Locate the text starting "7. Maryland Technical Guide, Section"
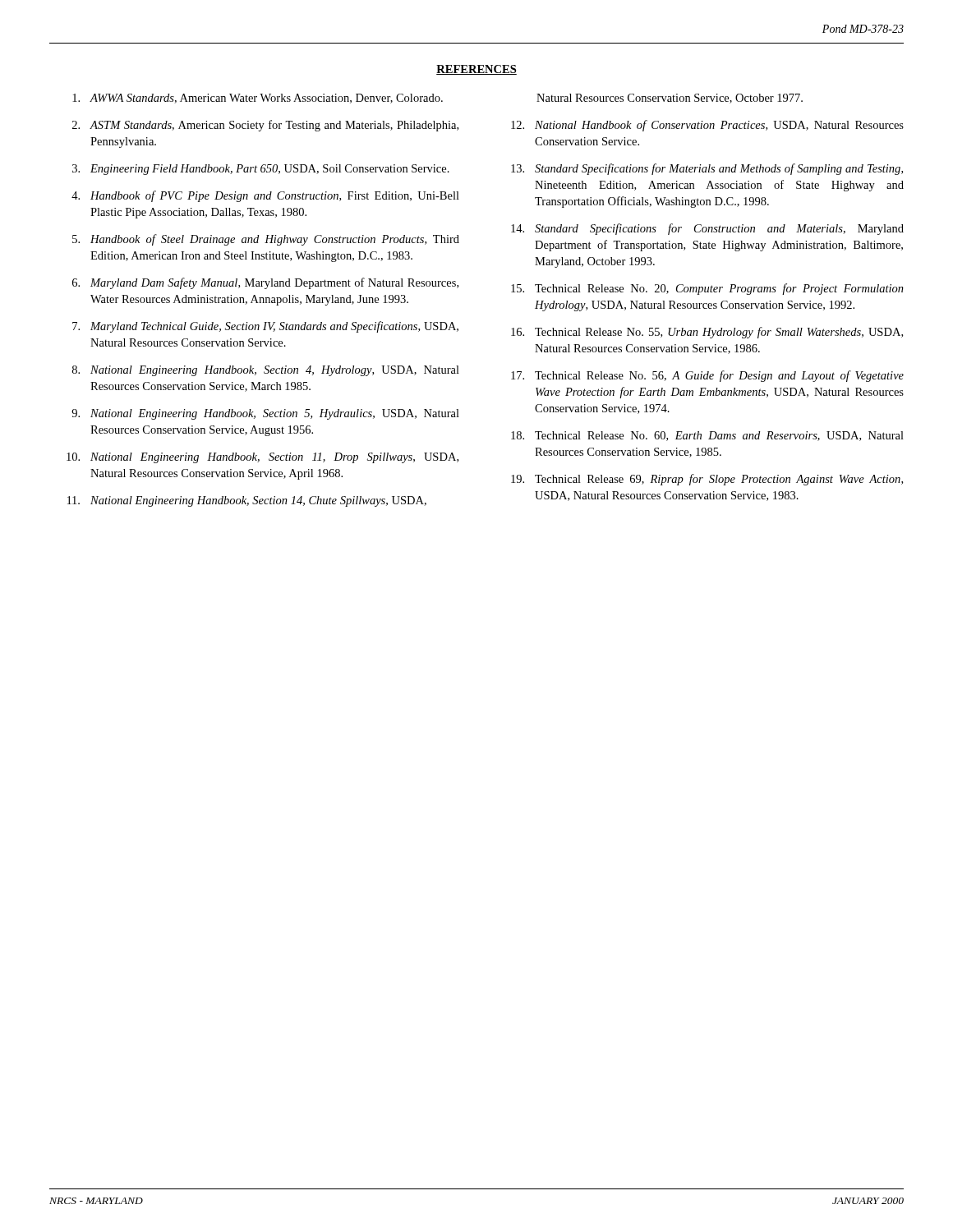This screenshot has height=1232, width=953. [x=254, y=334]
